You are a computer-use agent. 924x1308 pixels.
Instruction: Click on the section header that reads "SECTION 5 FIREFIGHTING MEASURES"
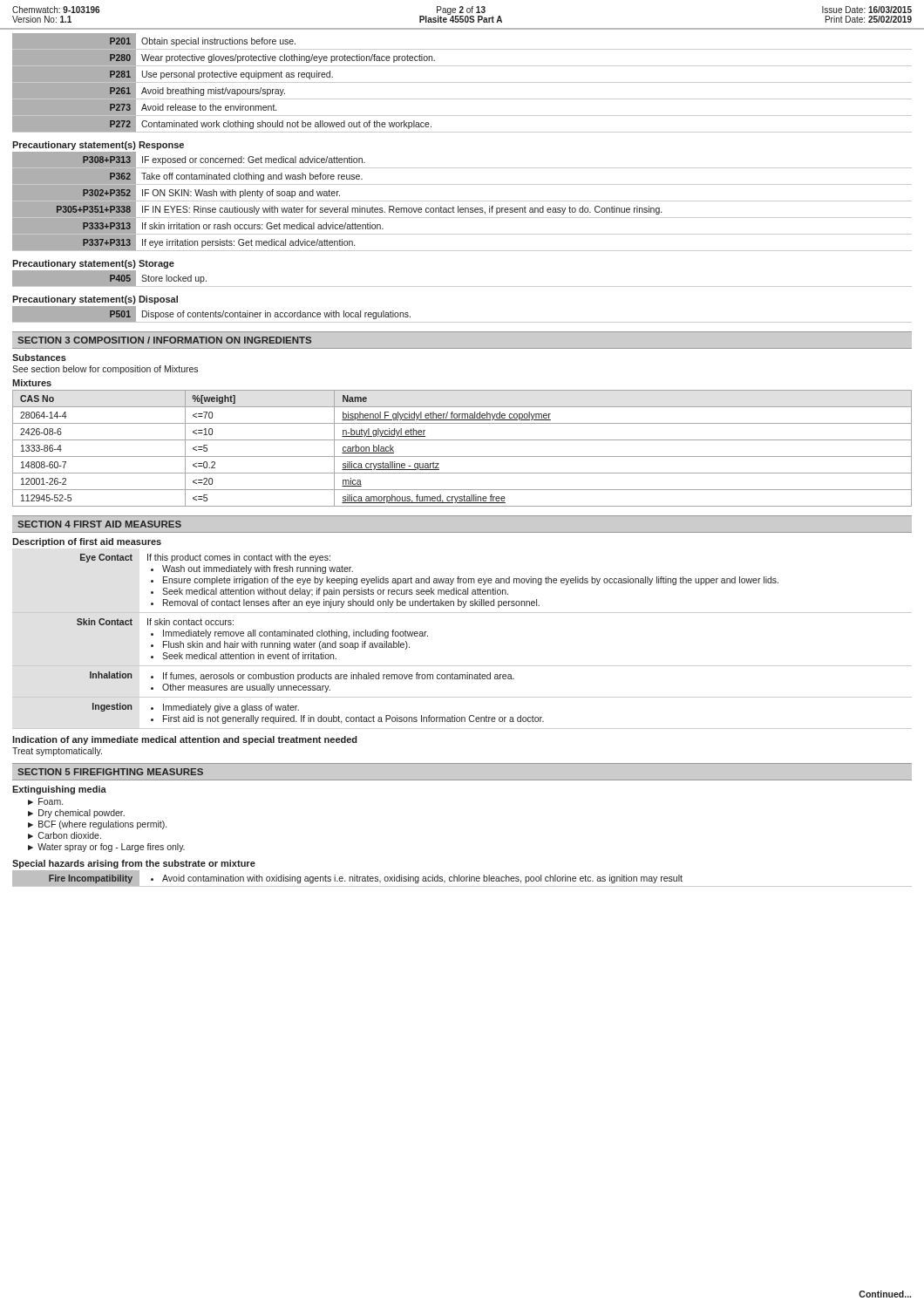coord(110,772)
